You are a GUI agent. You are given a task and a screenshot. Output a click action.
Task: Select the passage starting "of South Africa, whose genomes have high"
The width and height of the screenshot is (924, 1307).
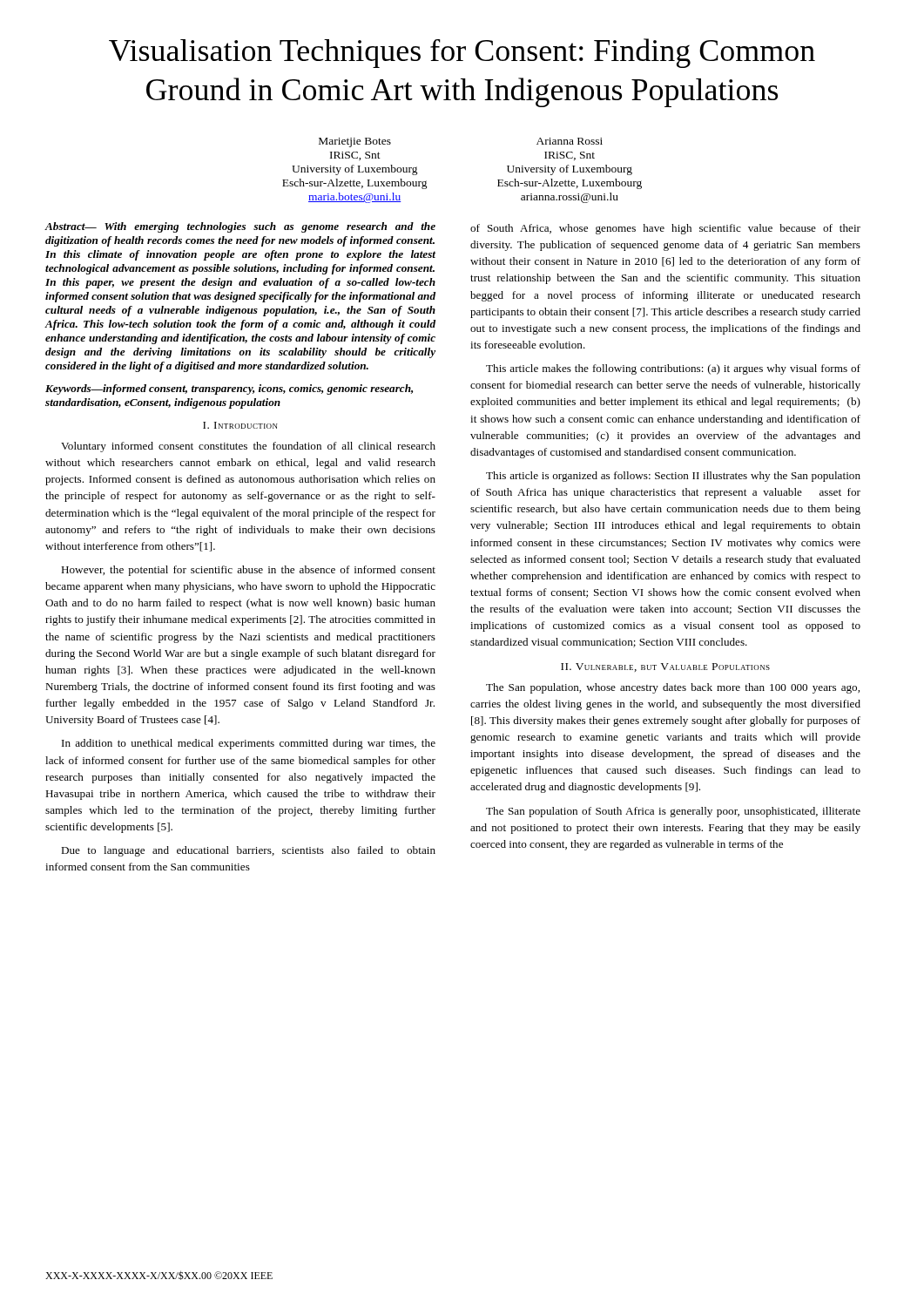click(x=665, y=286)
